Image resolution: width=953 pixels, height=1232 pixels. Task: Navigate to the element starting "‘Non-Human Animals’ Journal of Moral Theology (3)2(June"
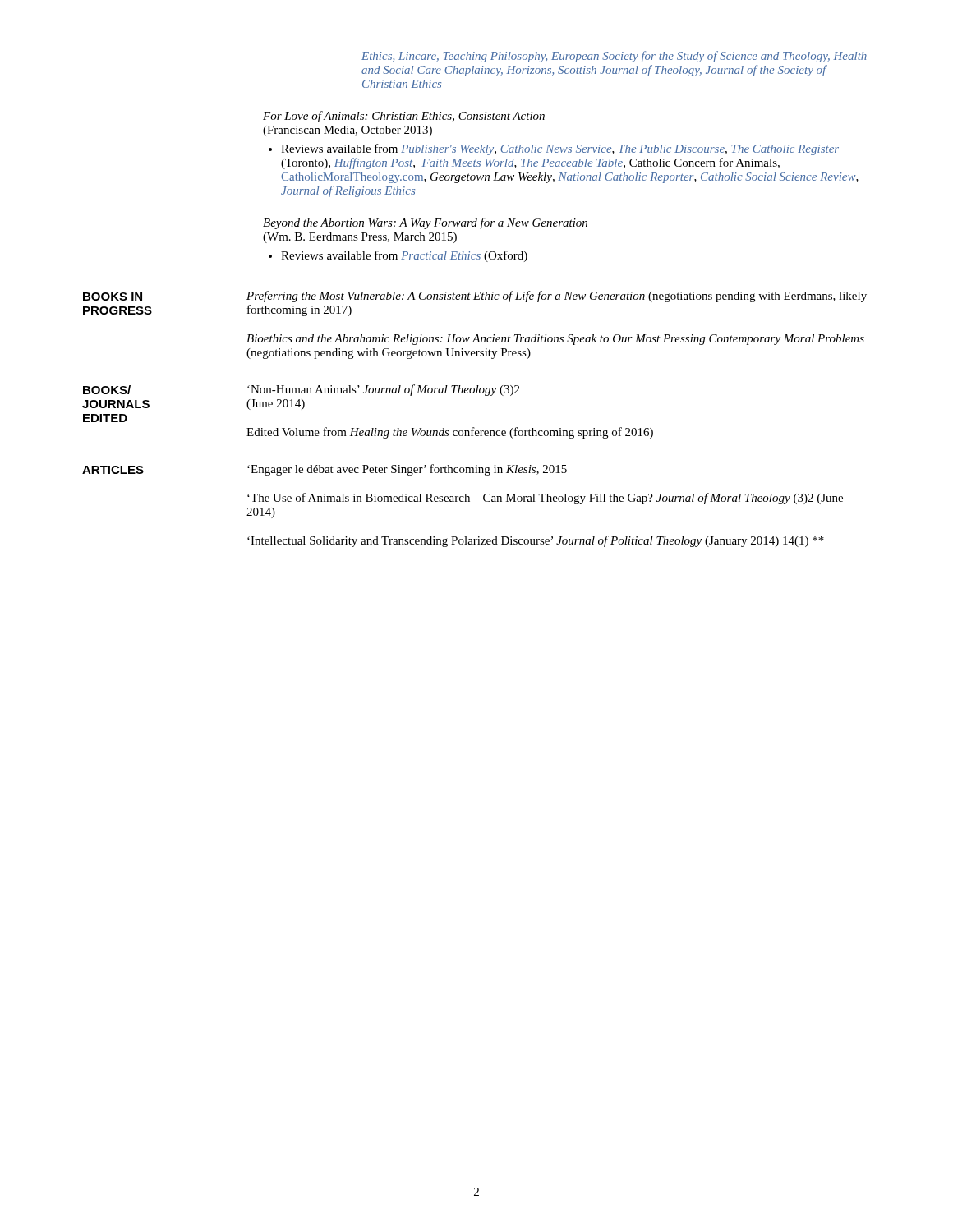(x=383, y=396)
